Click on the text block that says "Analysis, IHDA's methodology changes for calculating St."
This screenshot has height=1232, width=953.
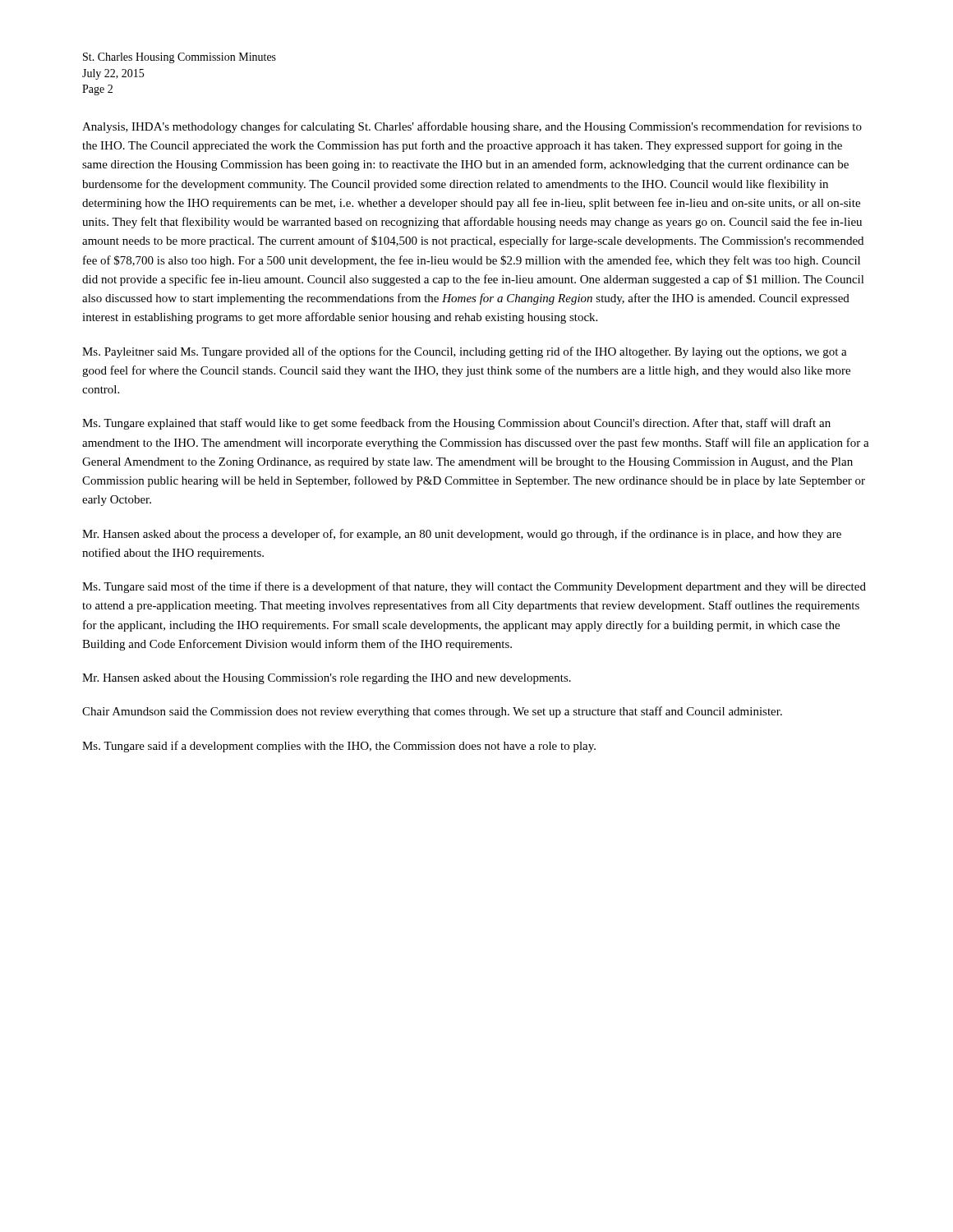[x=473, y=222]
